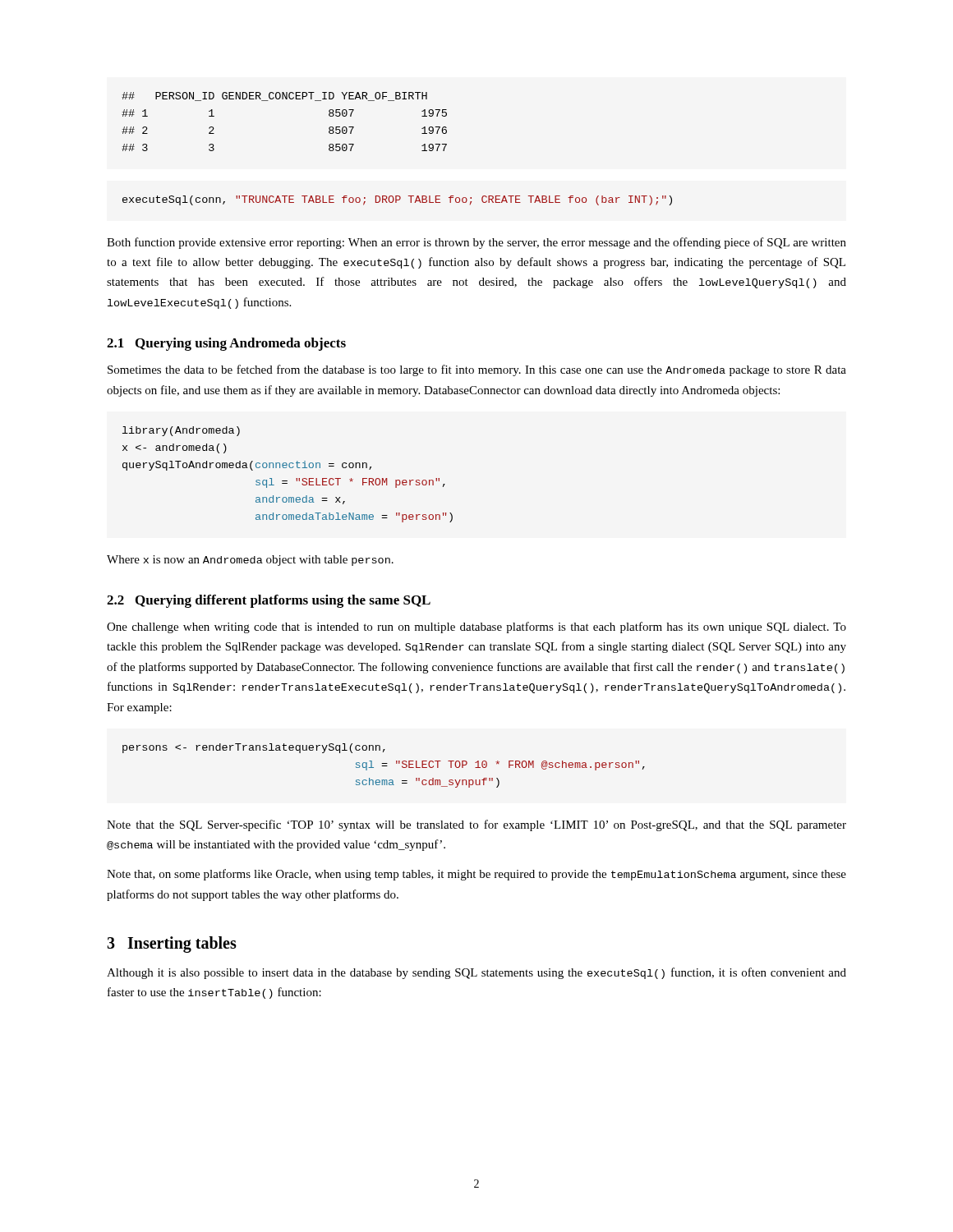Screen dimensions: 1232x953
Task: Locate the element starting "Note that the SQL Server-specific ‘TOP"
Action: point(476,834)
